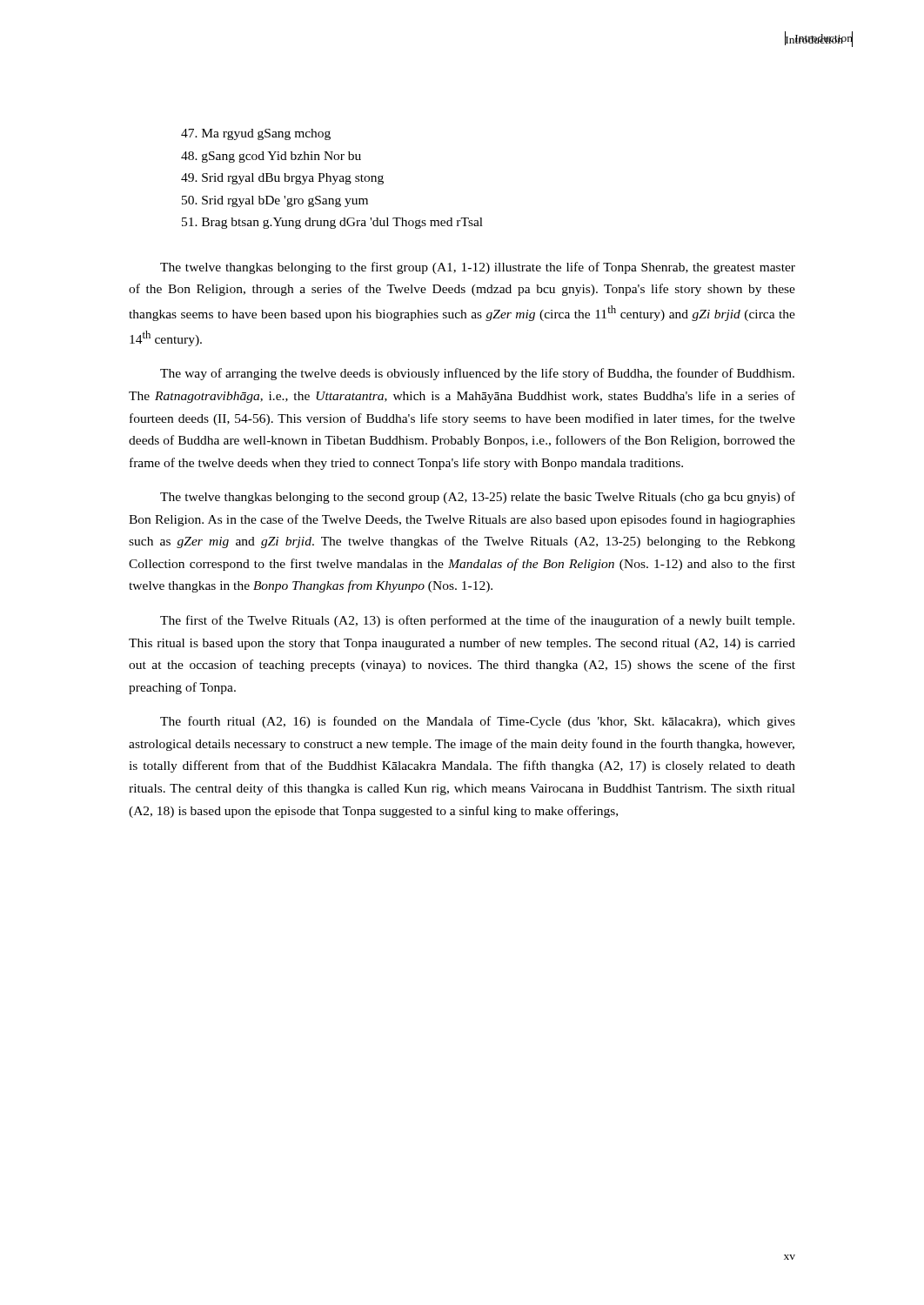Click on the text block with the text "The way of"
The image size is (924, 1305).
coord(462,418)
